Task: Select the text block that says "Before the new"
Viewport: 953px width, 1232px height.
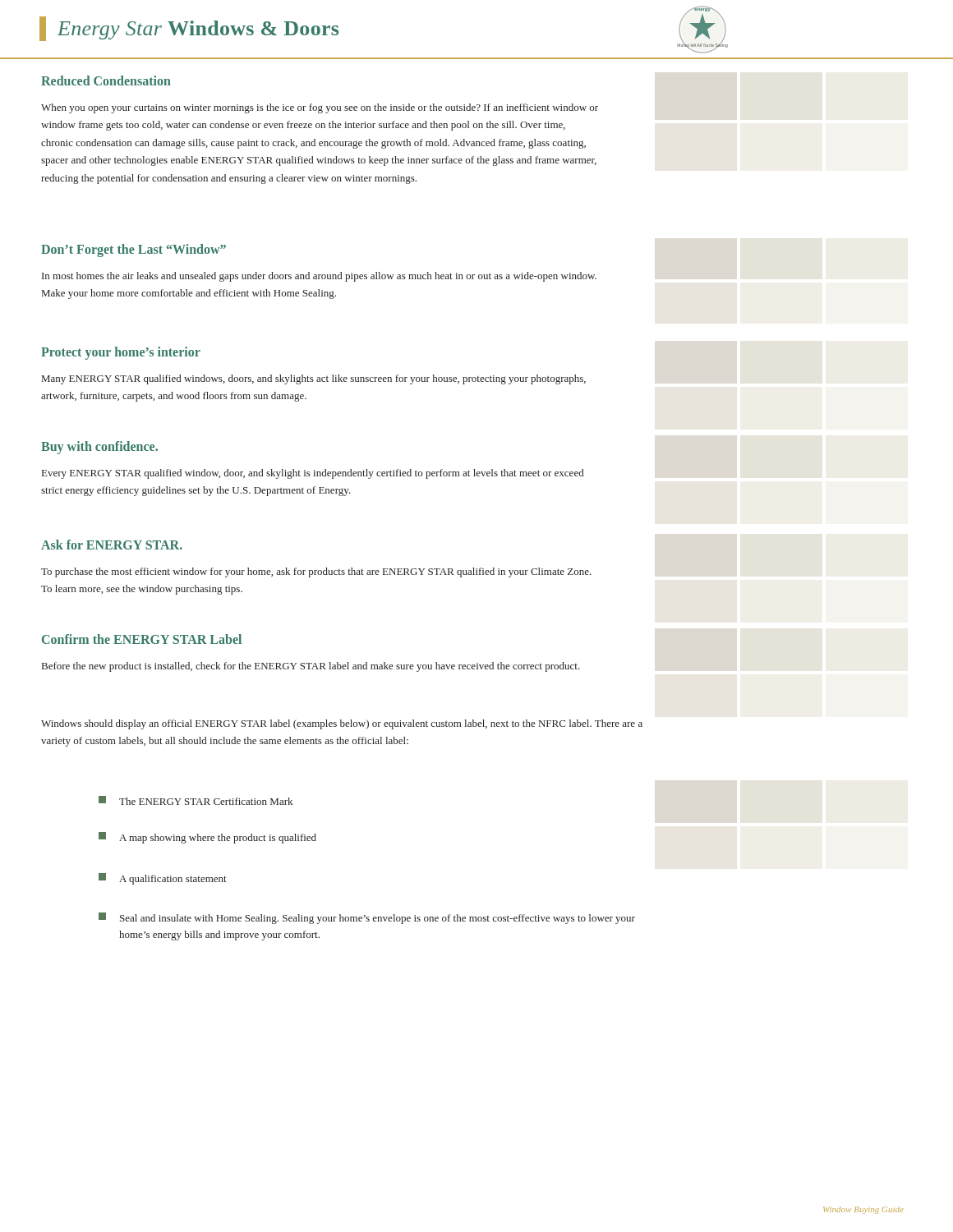Action: pos(311,666)
